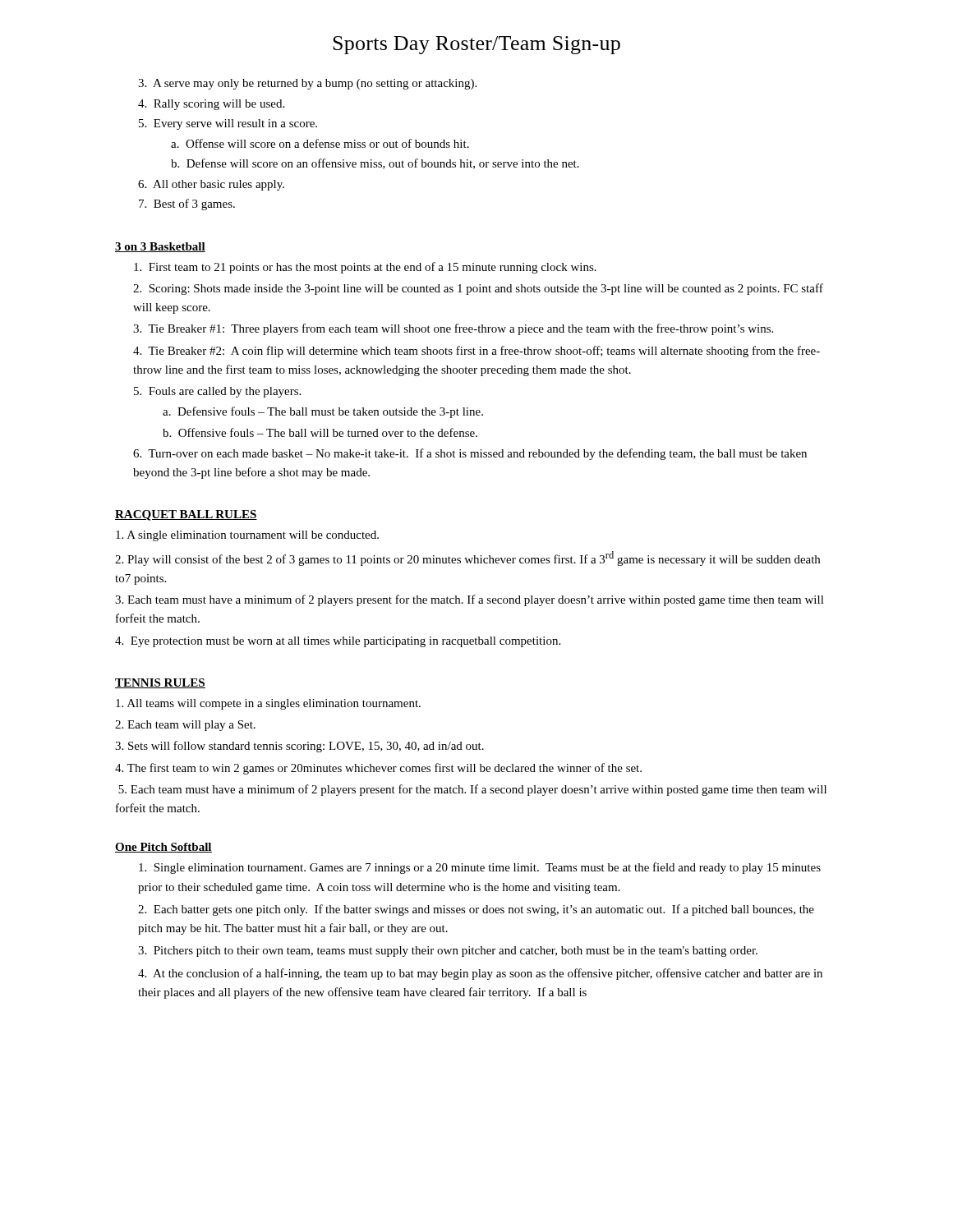953x1232 pixels.
Task: Locate the element starting "a. Defensive fouls – The ball"
Action: [x=323, y=412]
